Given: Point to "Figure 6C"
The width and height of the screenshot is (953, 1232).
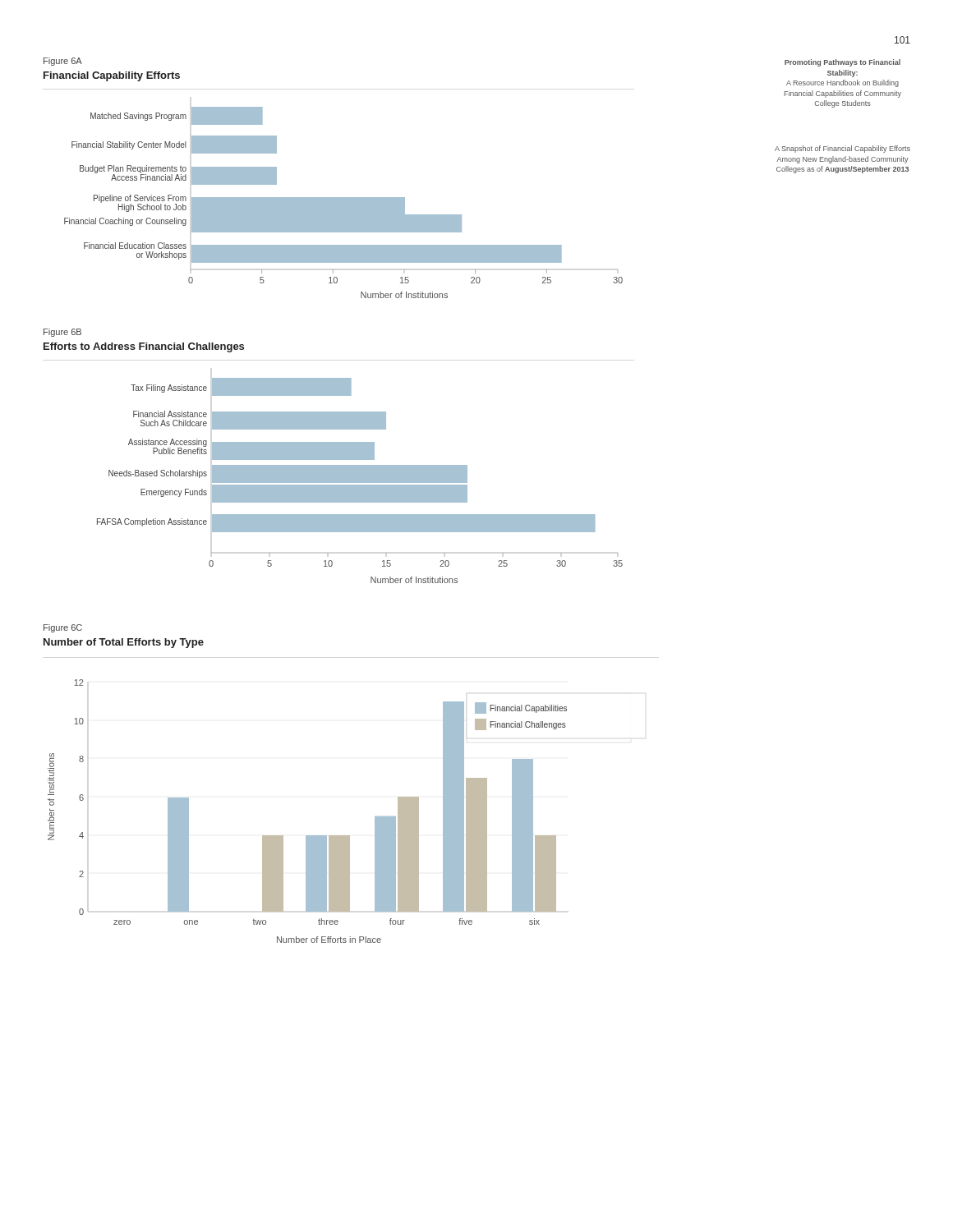Looking at the screenshot, I should coord(63,627).
